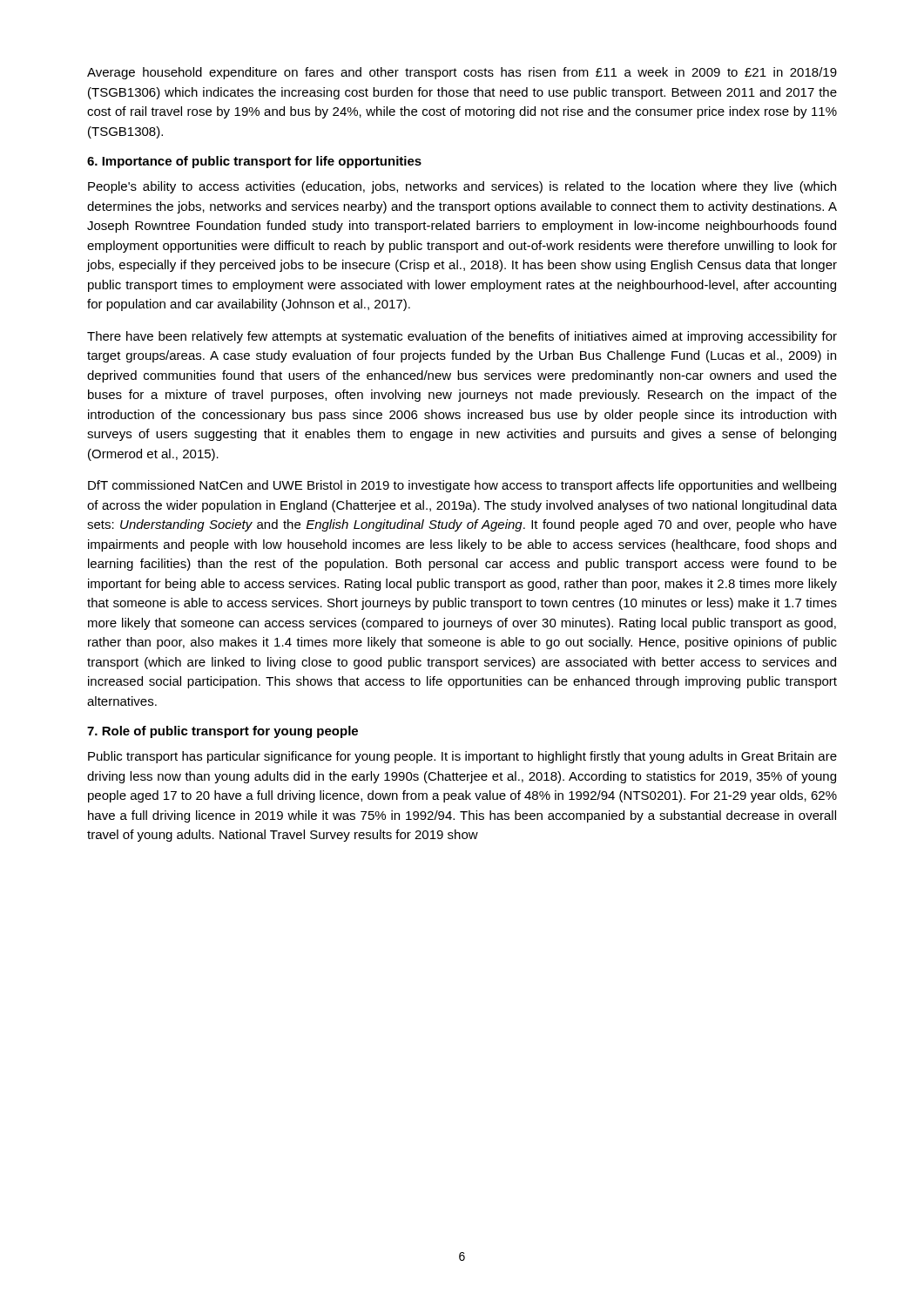Locate the section header containing "6. Importance of"
This screenshot has height=1307, width=924.
coord(254,161)
